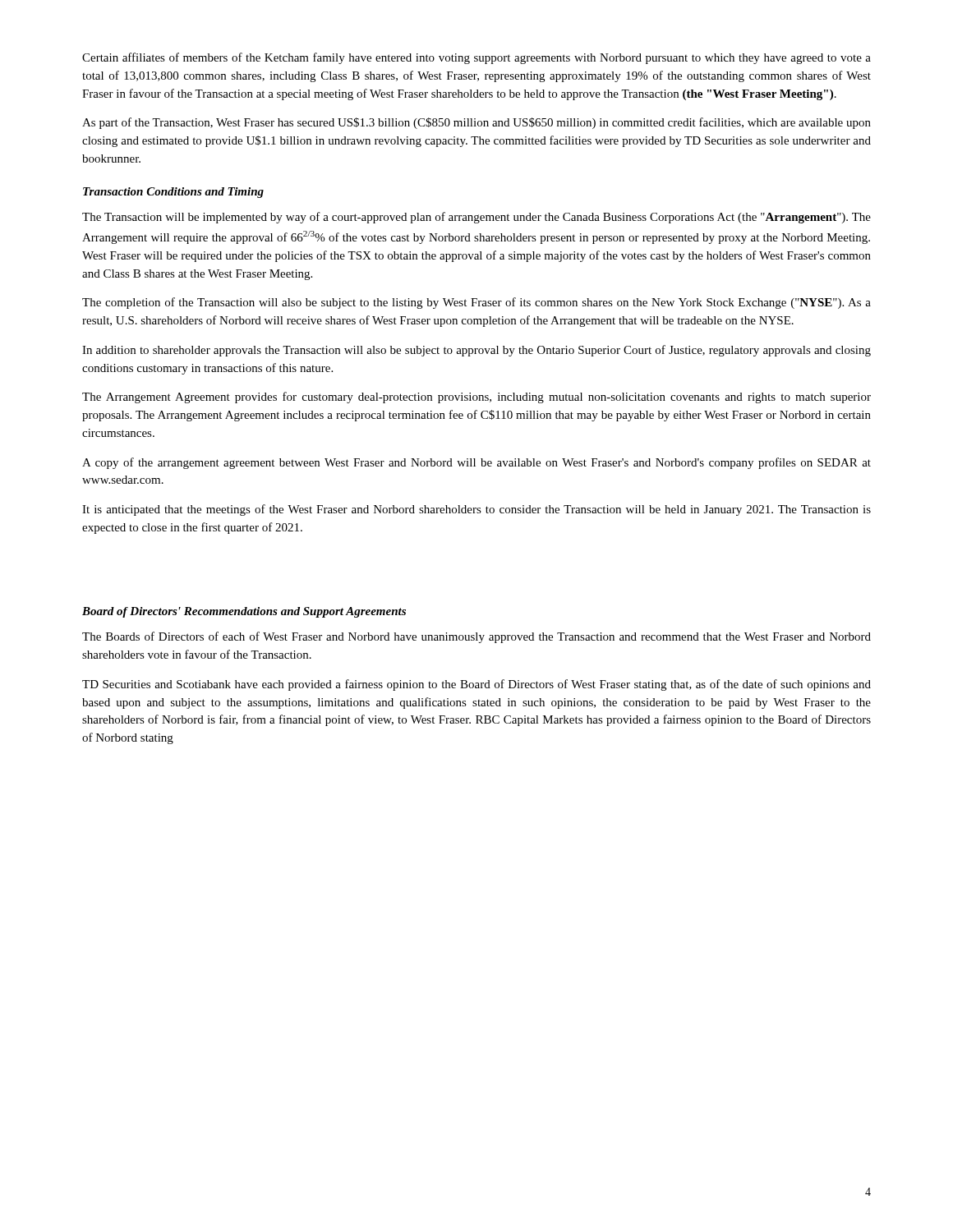Image resolution: width=953 pixels, height=1232 pixels.
Task: Locate the passage starting "In addition to shareholder approvals the Transaction"
Action: coord(476,359)
